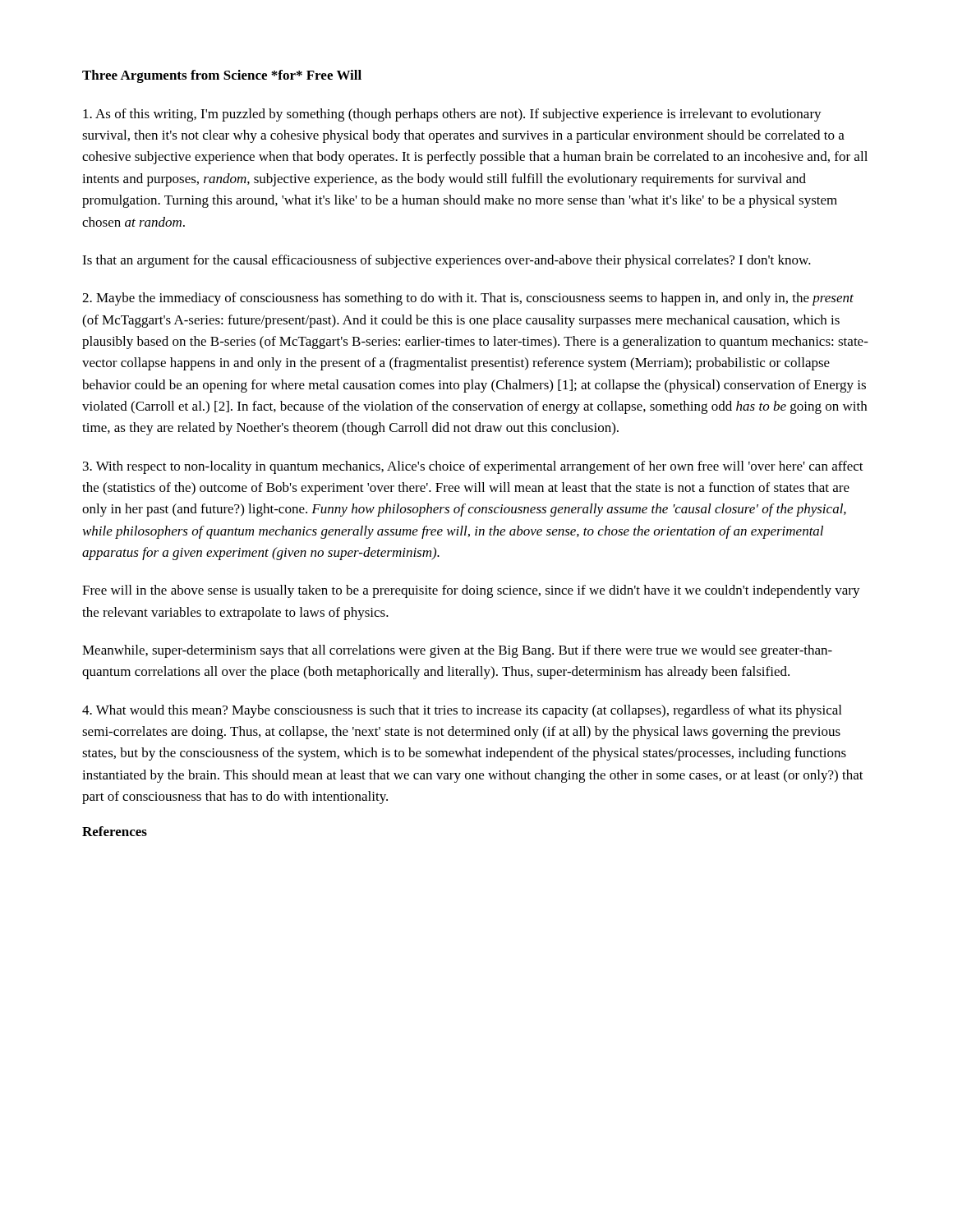953x1232 pixels.
Task: Select the text block starting "Maybe the immediacy of consciousness has"
Action: pos(475,363)
